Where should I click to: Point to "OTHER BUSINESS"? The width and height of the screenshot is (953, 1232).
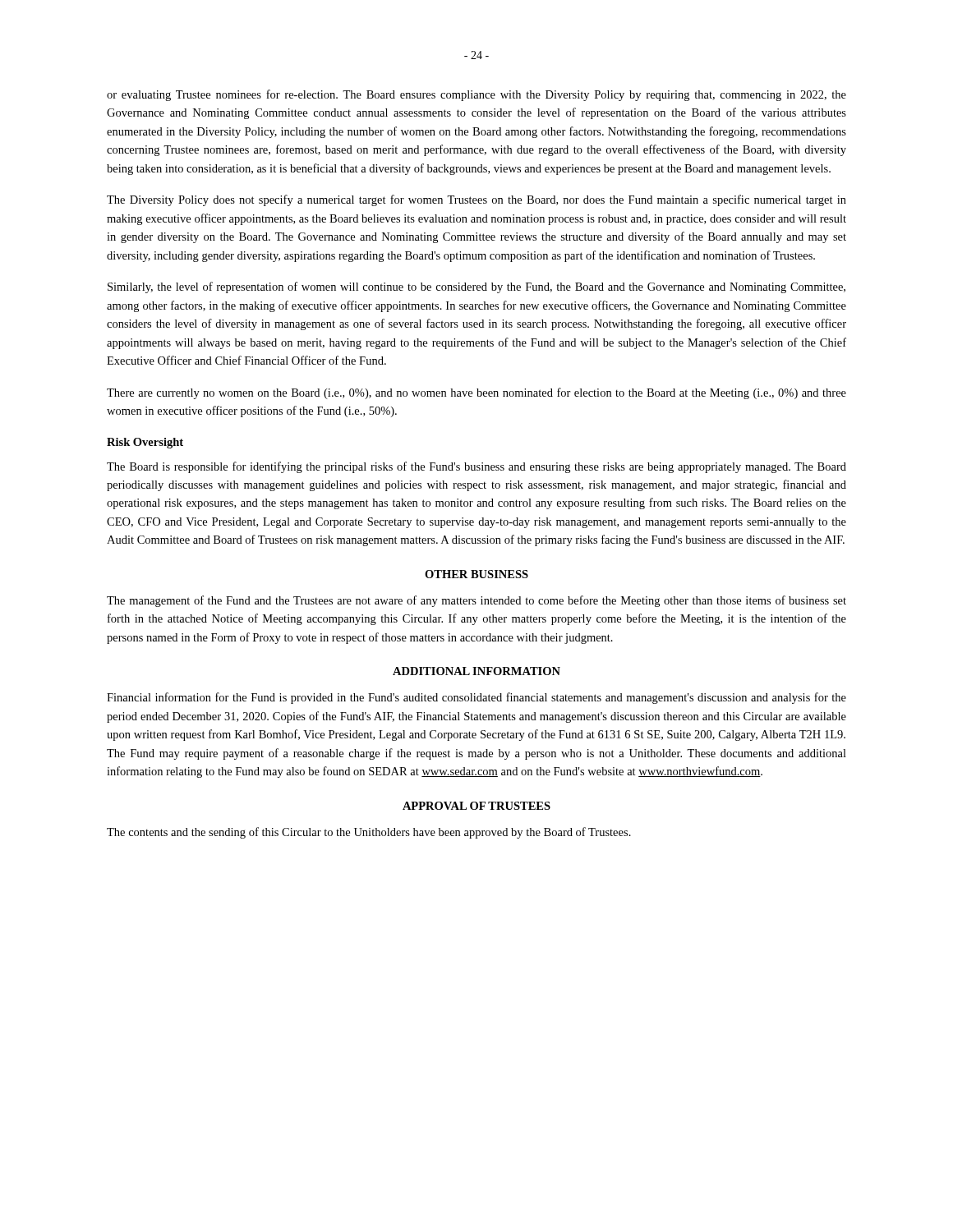[476, 574]
